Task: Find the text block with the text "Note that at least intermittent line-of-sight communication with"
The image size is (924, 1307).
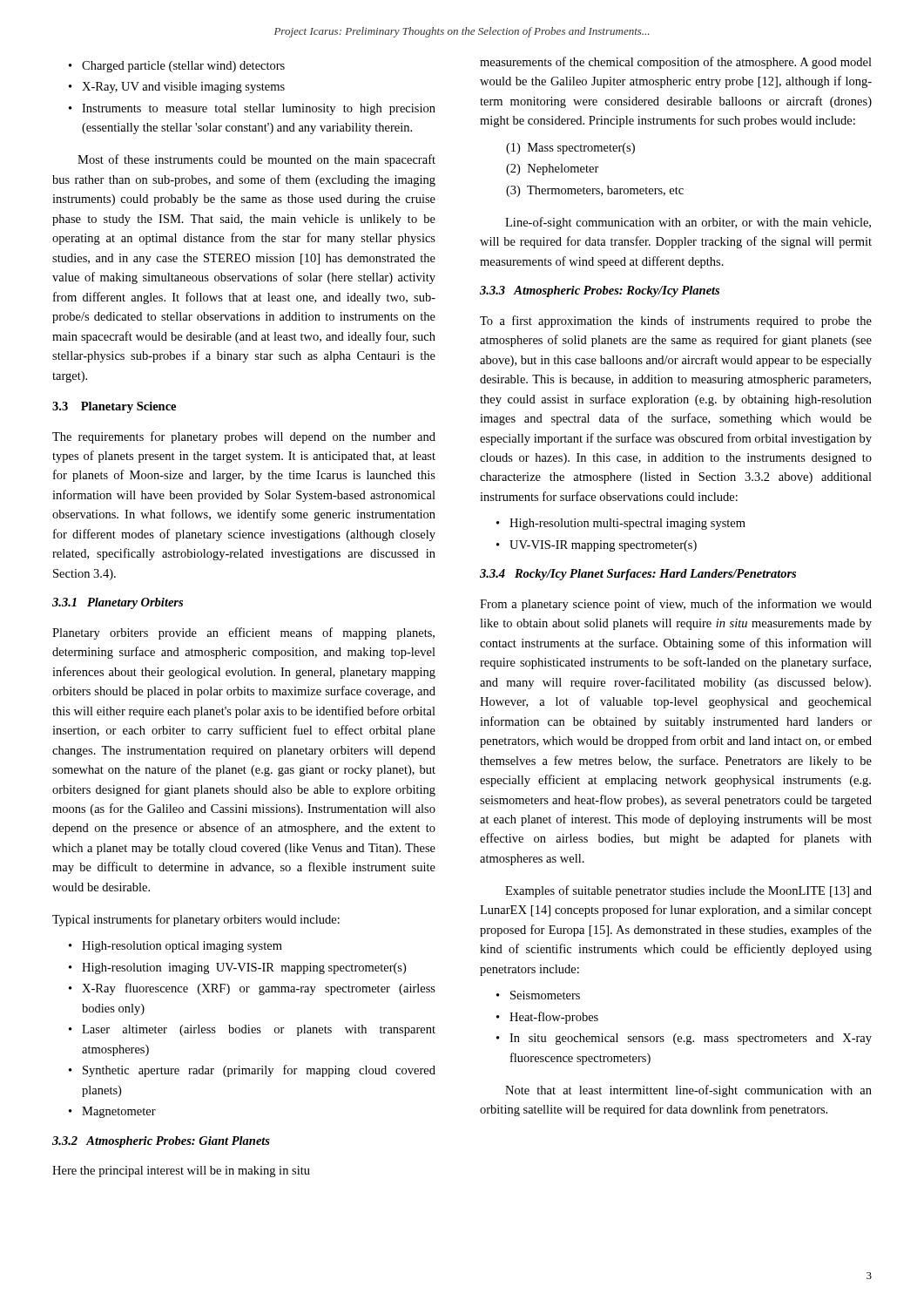Action: point(676,1099)
